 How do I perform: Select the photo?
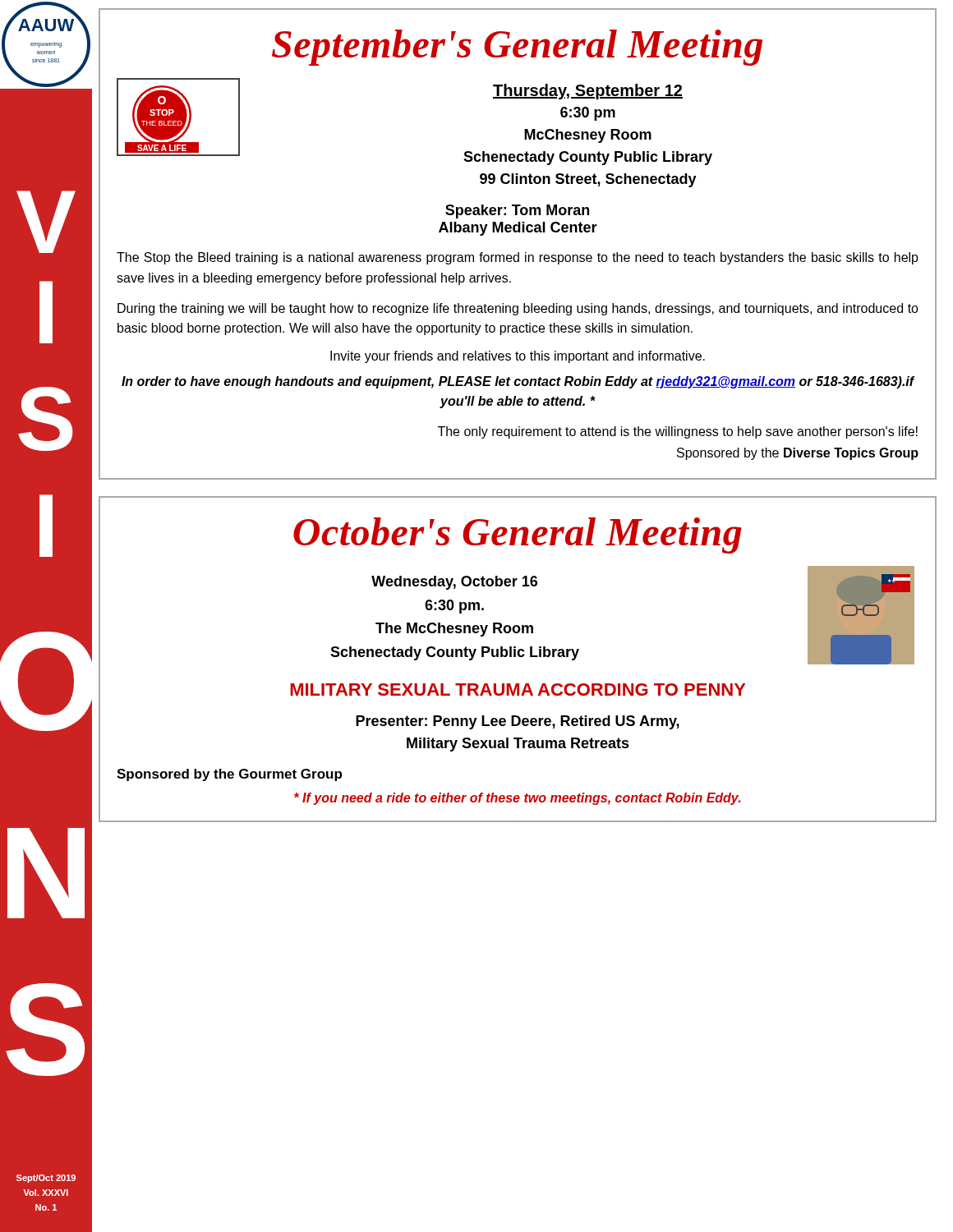pyautogui.click(x=863, y=617)
